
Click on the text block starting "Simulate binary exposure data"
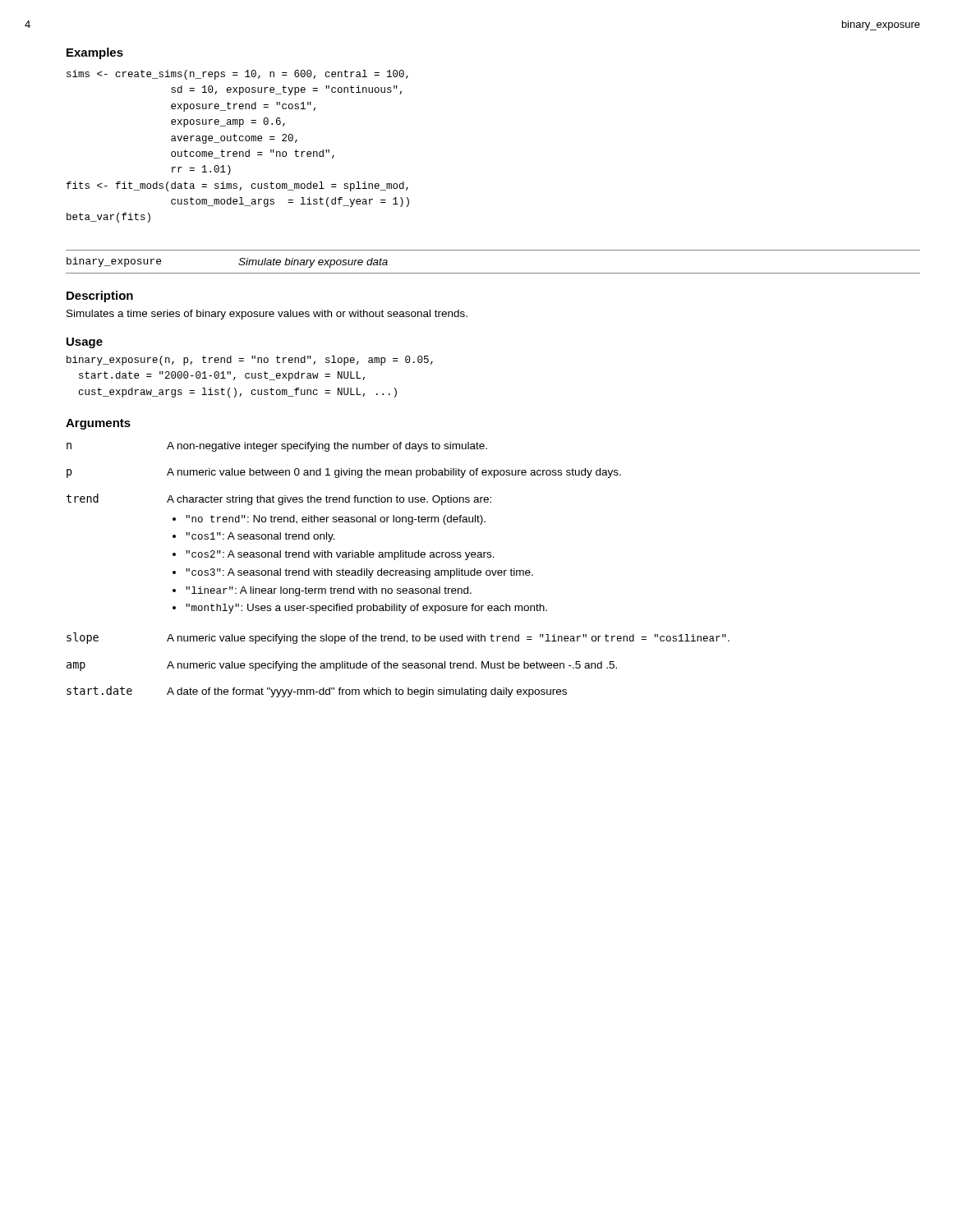coord(313,261)
